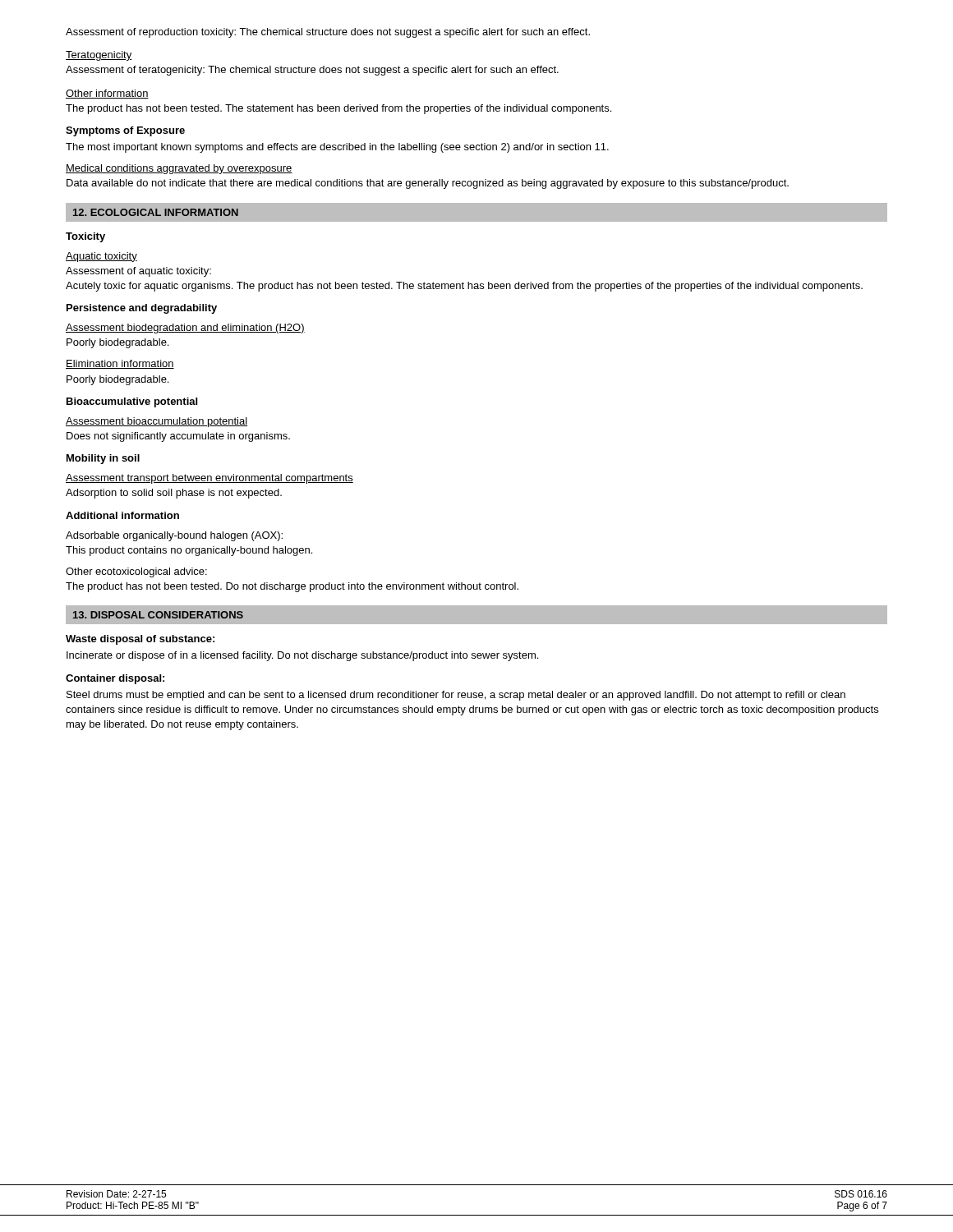Click where it says "Container disposal:"

pyautogui.click(x=116, y=678)
